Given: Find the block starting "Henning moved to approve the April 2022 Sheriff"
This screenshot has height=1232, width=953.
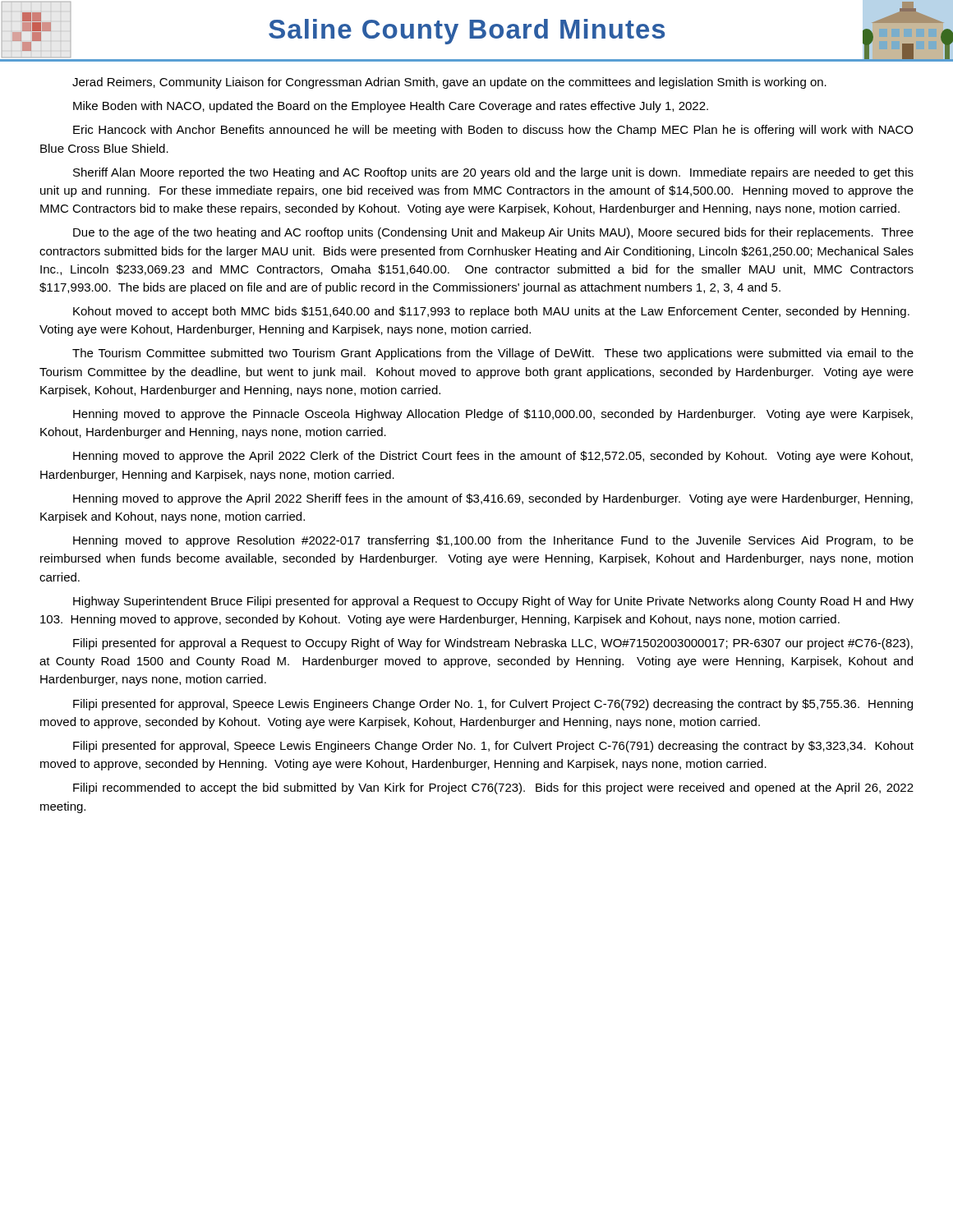Looking at the screenshot, I should coord(476,507).
